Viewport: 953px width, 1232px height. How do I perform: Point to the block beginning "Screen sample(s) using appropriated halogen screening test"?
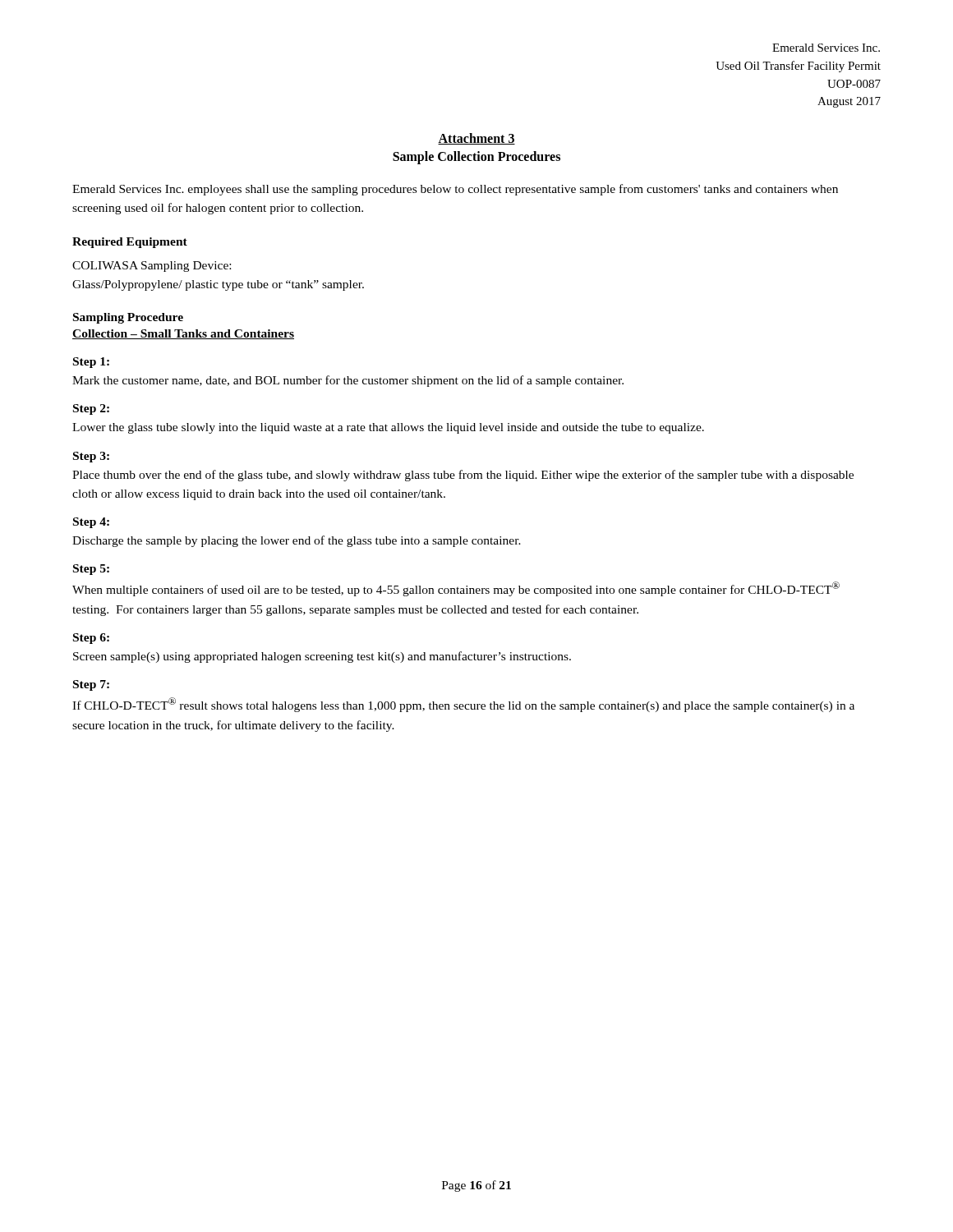click(322, 656)
